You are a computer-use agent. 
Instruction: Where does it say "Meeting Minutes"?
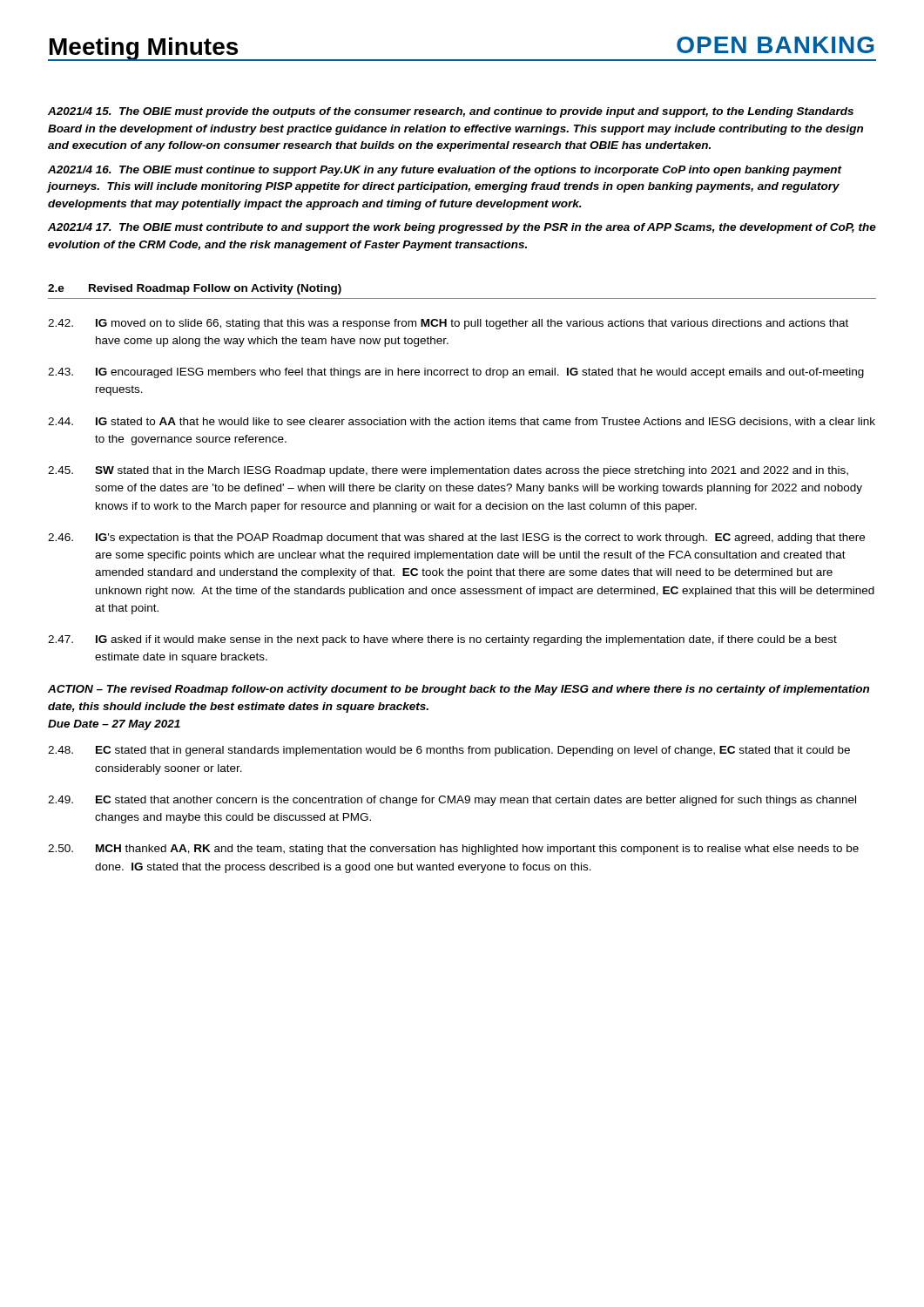click(143, 47)
